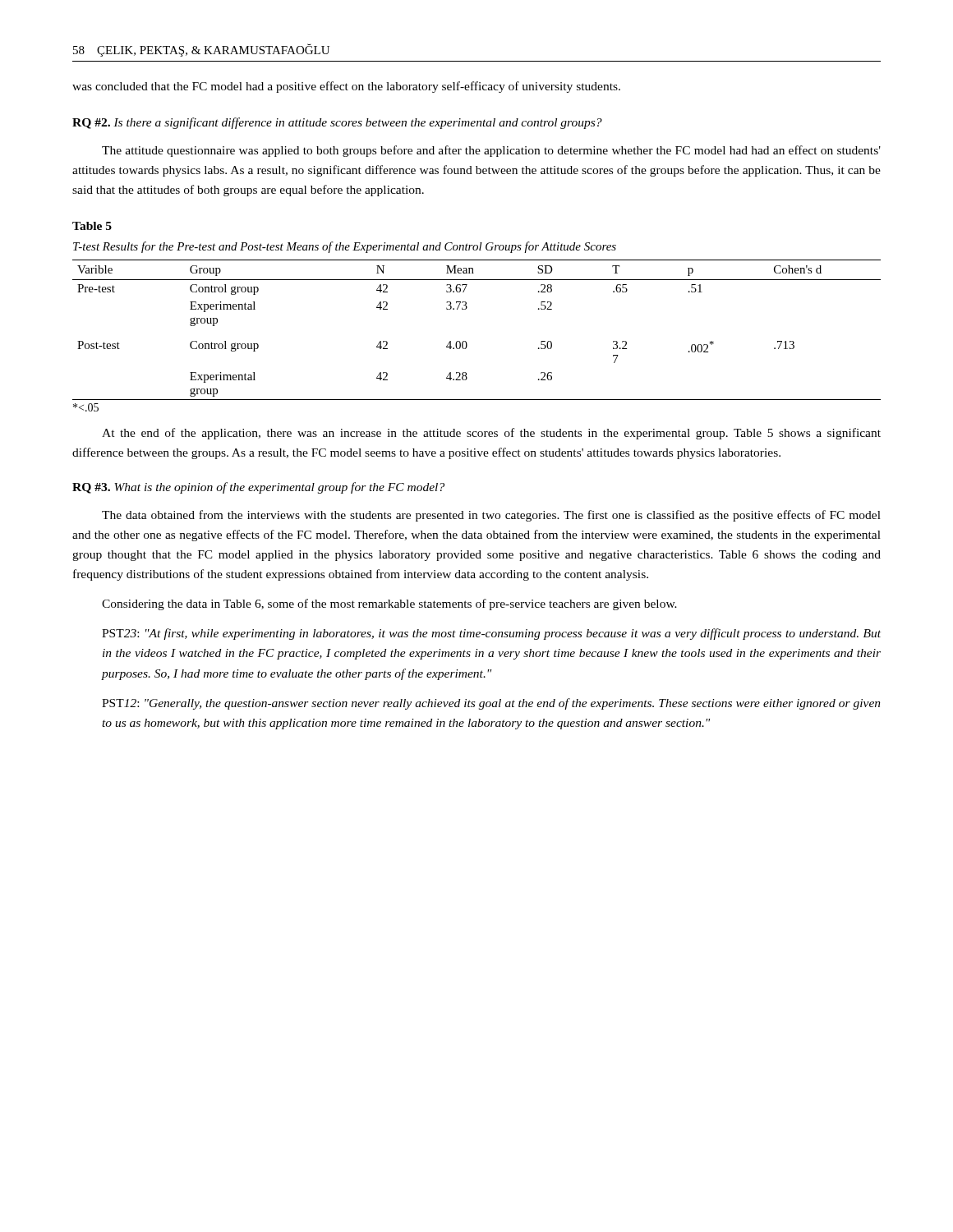Image resolution: width=953 pixels, height=1232 pixels.
Task: Where is the passage that starts "The attitude questionnaire"?
Action: click(x=476, y=170)
